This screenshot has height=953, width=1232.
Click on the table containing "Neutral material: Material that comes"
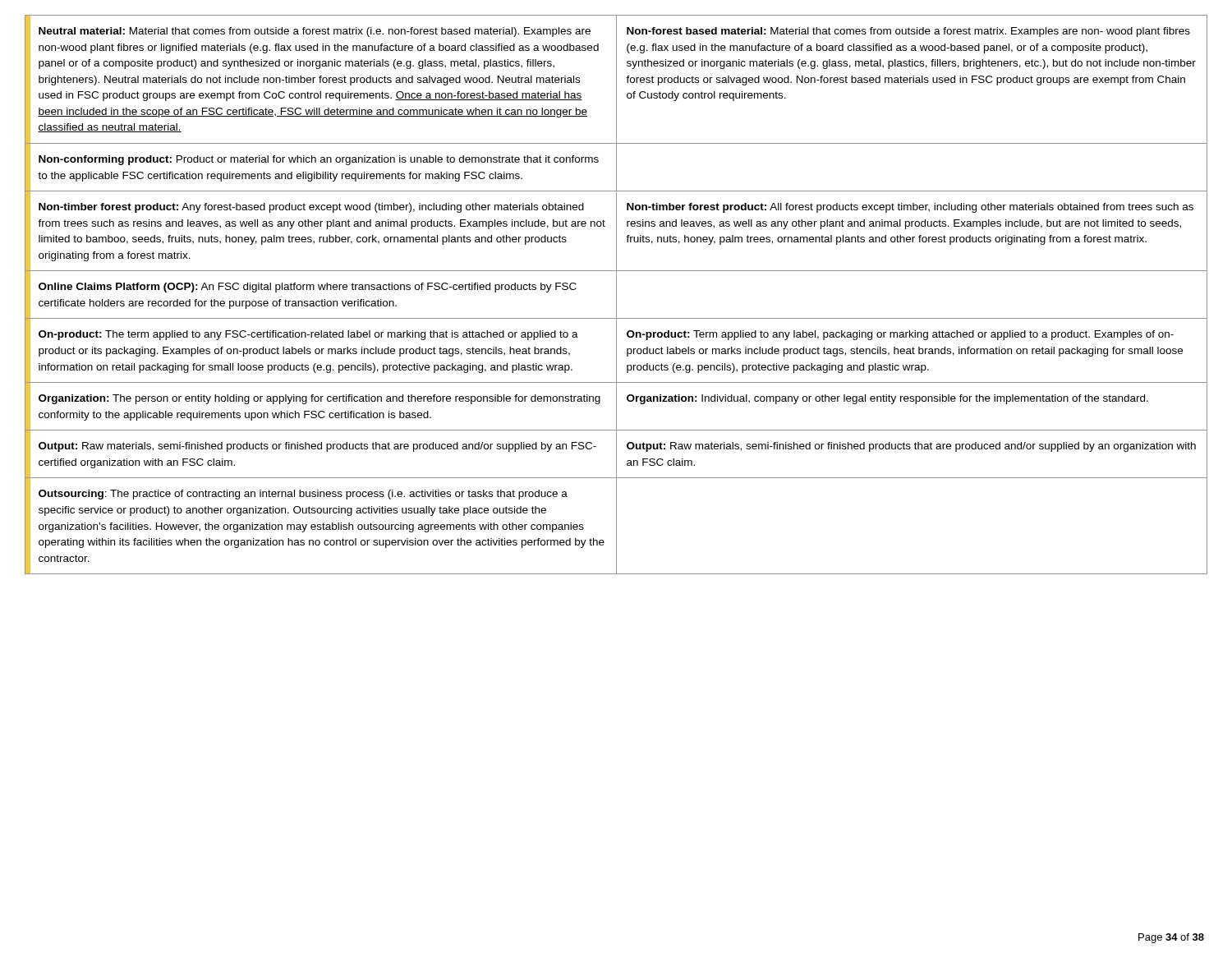click(x=616, y=295)
